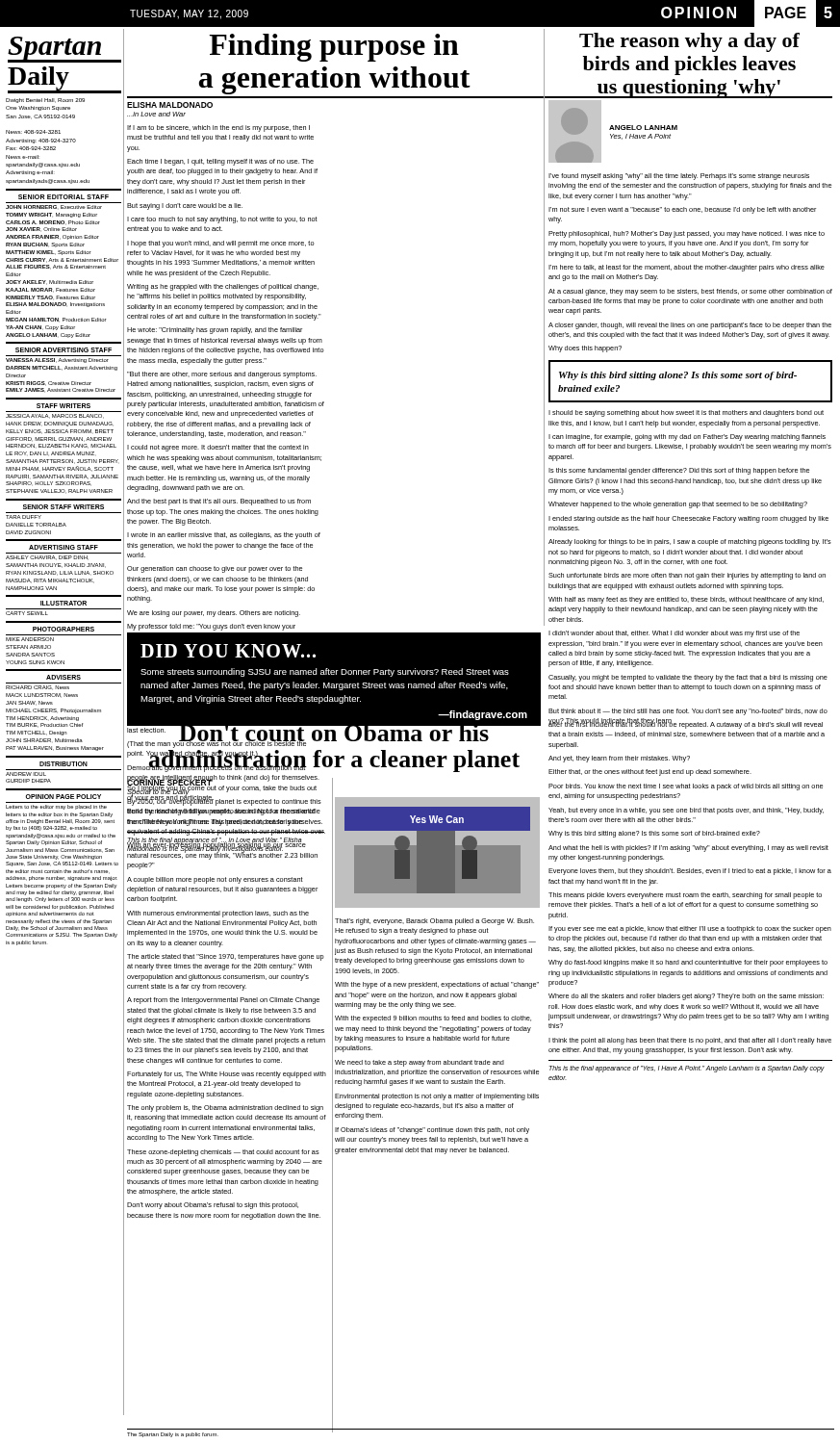Image resolution: width=840 pixels, height=1444 pixels.
Task: Select the photo
Action: tap(437, 852)
